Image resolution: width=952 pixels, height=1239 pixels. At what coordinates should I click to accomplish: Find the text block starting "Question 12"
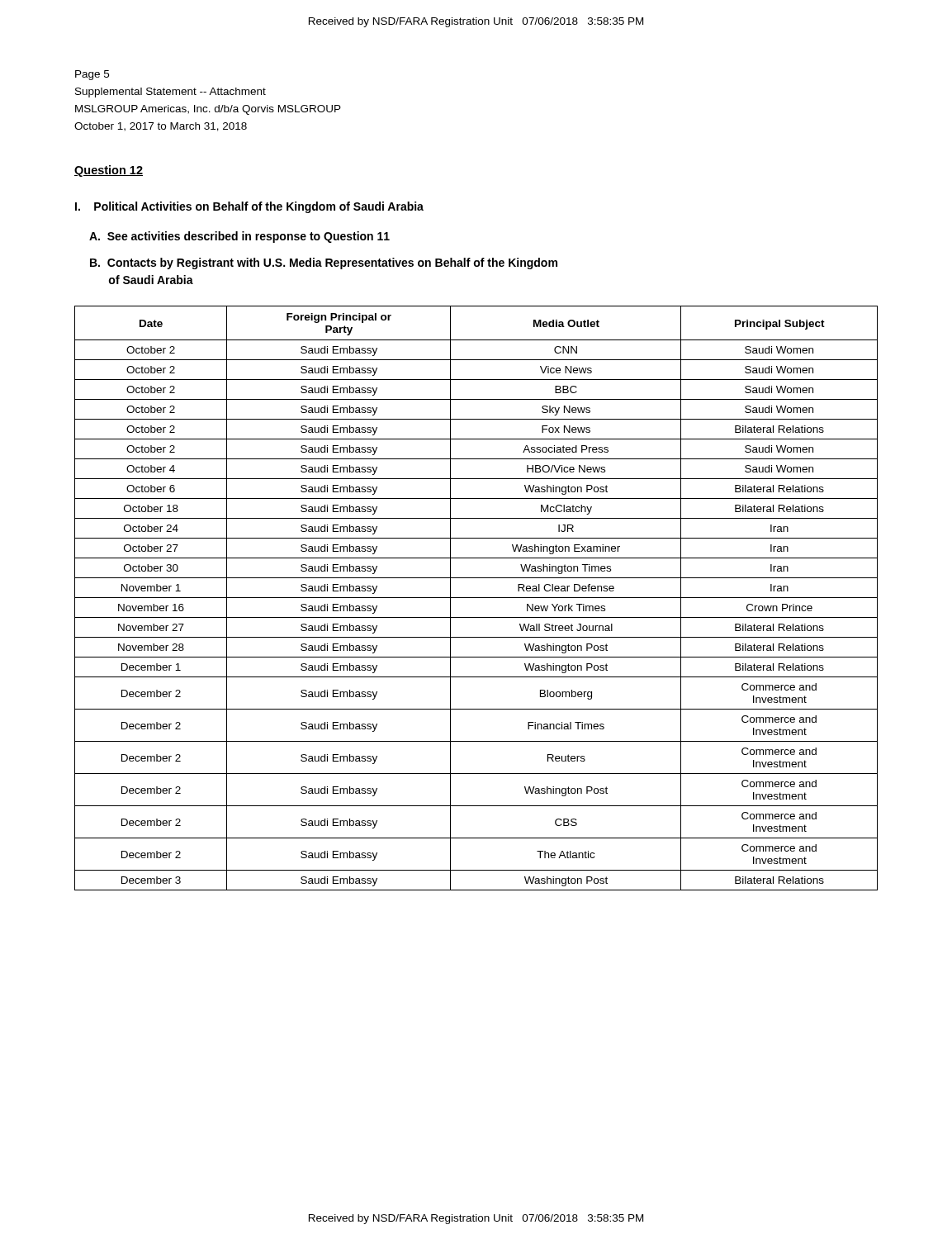point(109,170)
